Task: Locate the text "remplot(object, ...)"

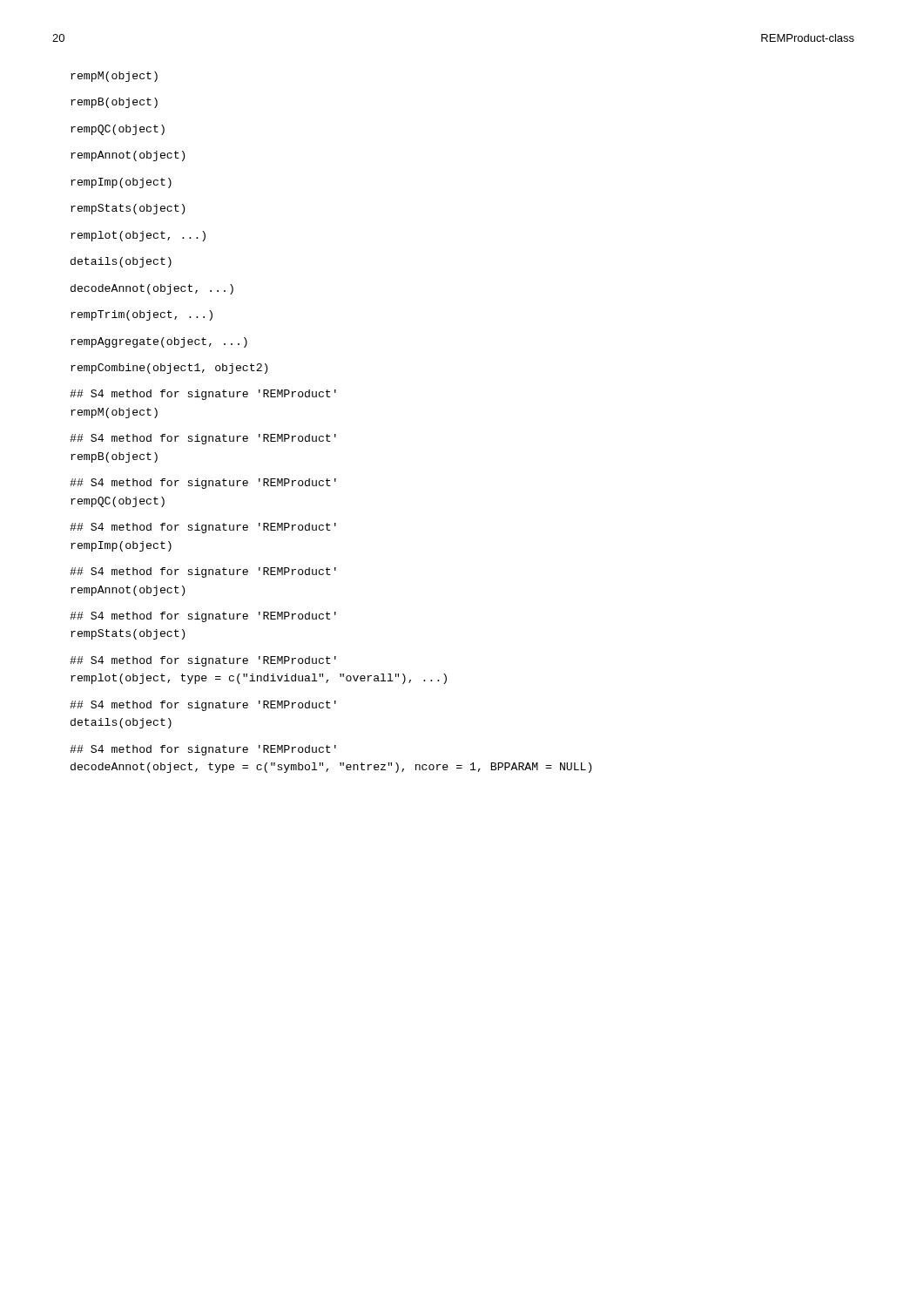Action: pos(138,236)
